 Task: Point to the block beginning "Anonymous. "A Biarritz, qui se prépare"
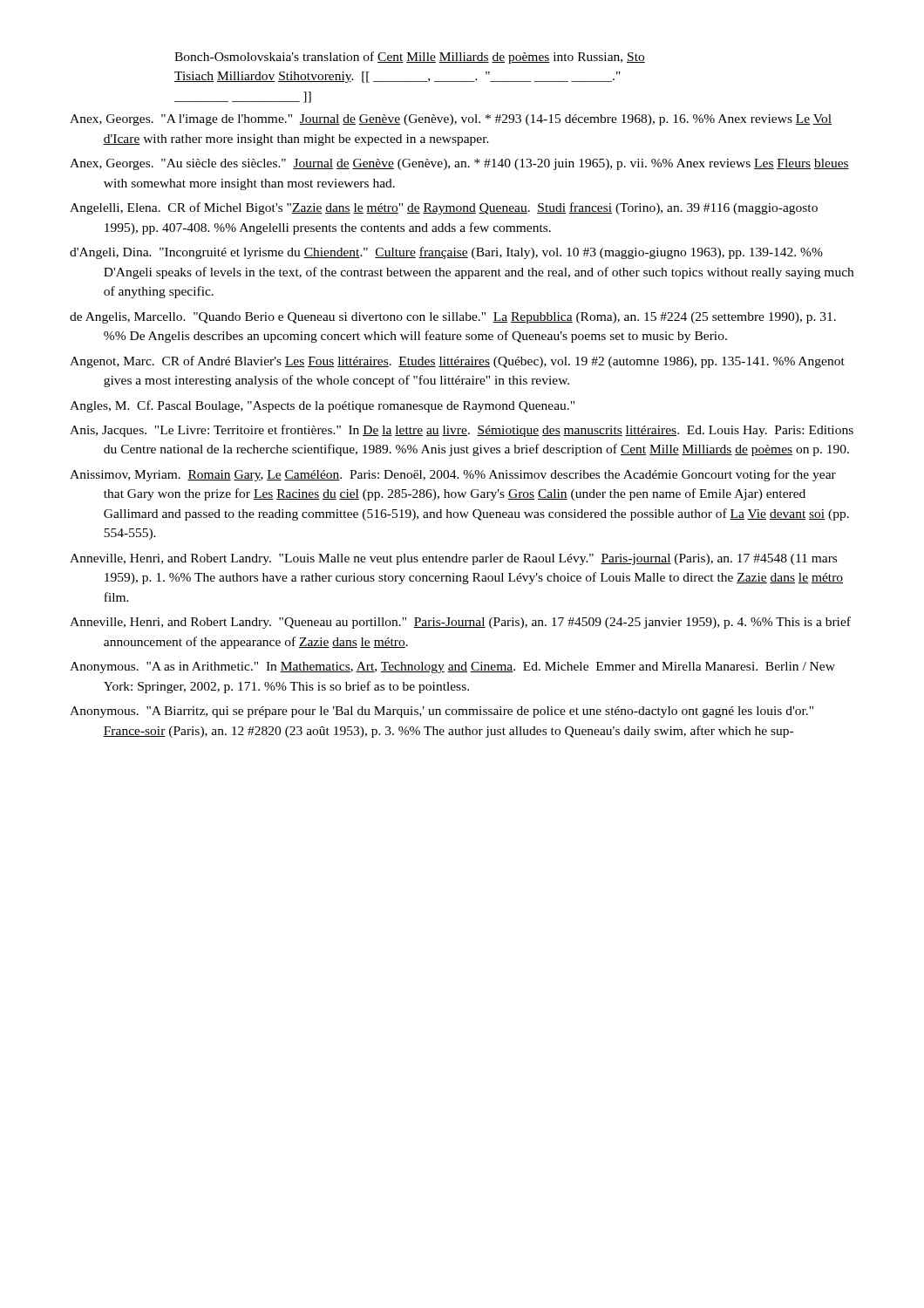coord(444,720)
